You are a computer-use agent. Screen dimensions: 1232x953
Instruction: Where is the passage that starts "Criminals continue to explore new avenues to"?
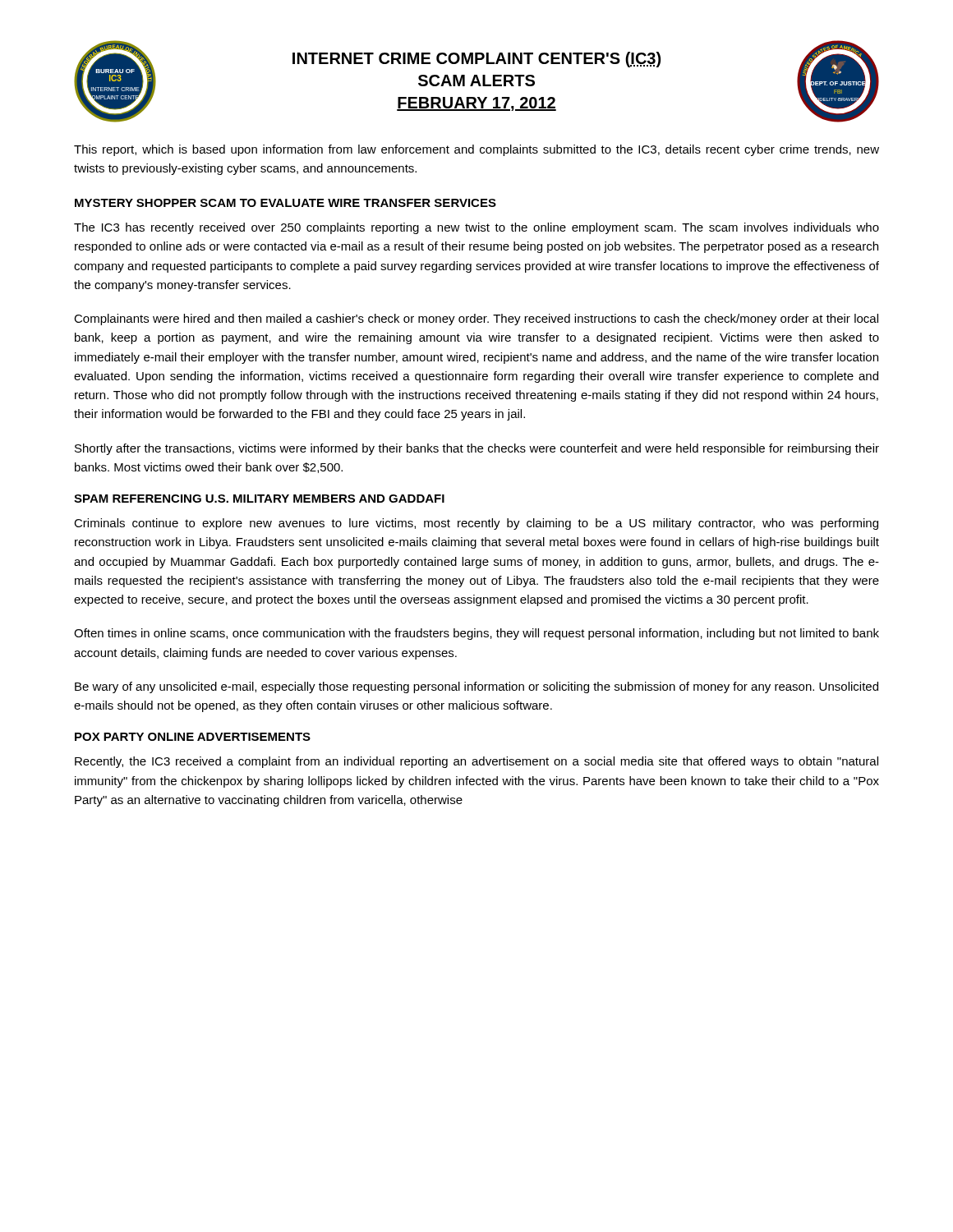point(476,561)
